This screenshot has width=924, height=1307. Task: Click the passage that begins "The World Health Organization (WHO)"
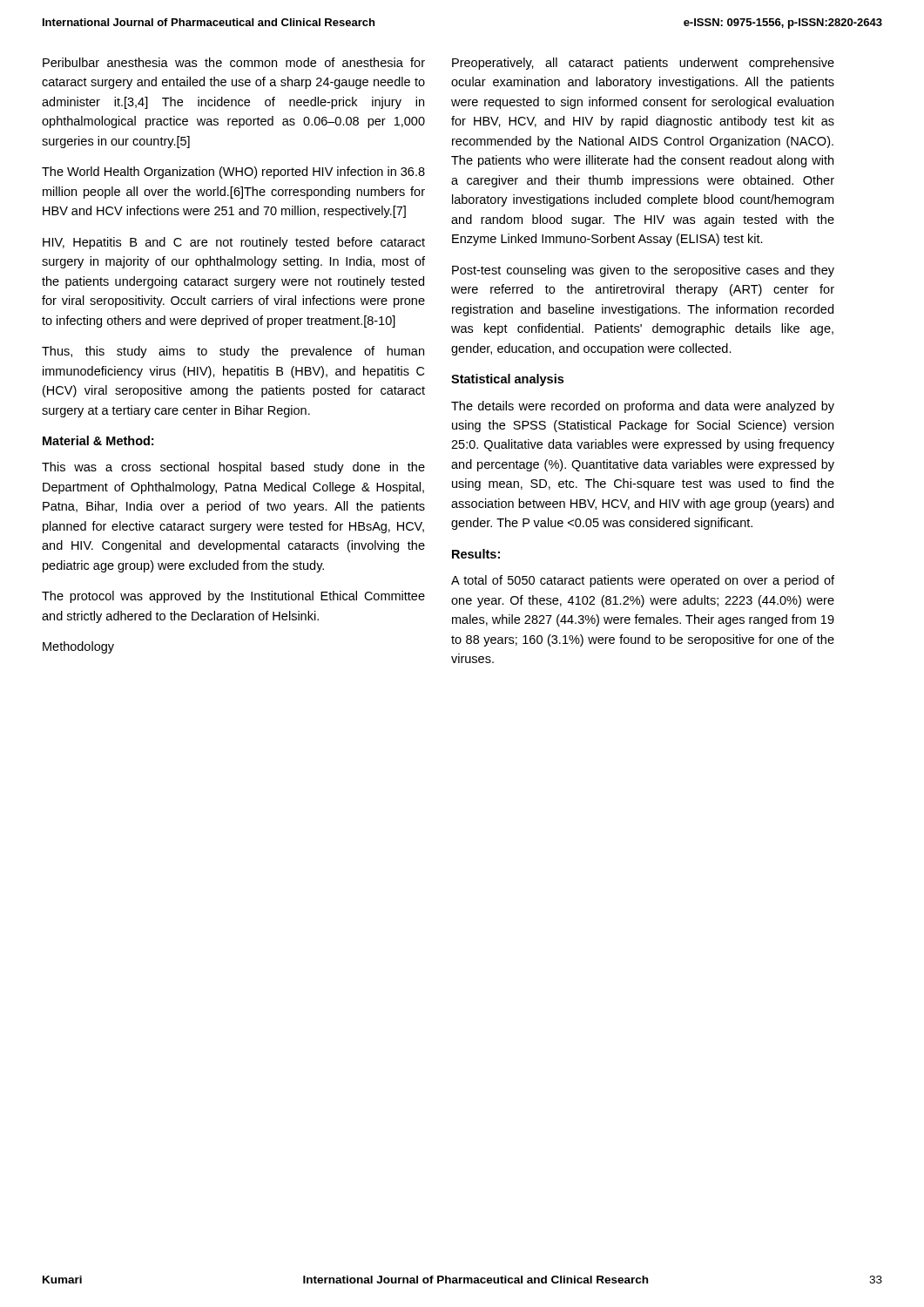click(x=233, y=192)
